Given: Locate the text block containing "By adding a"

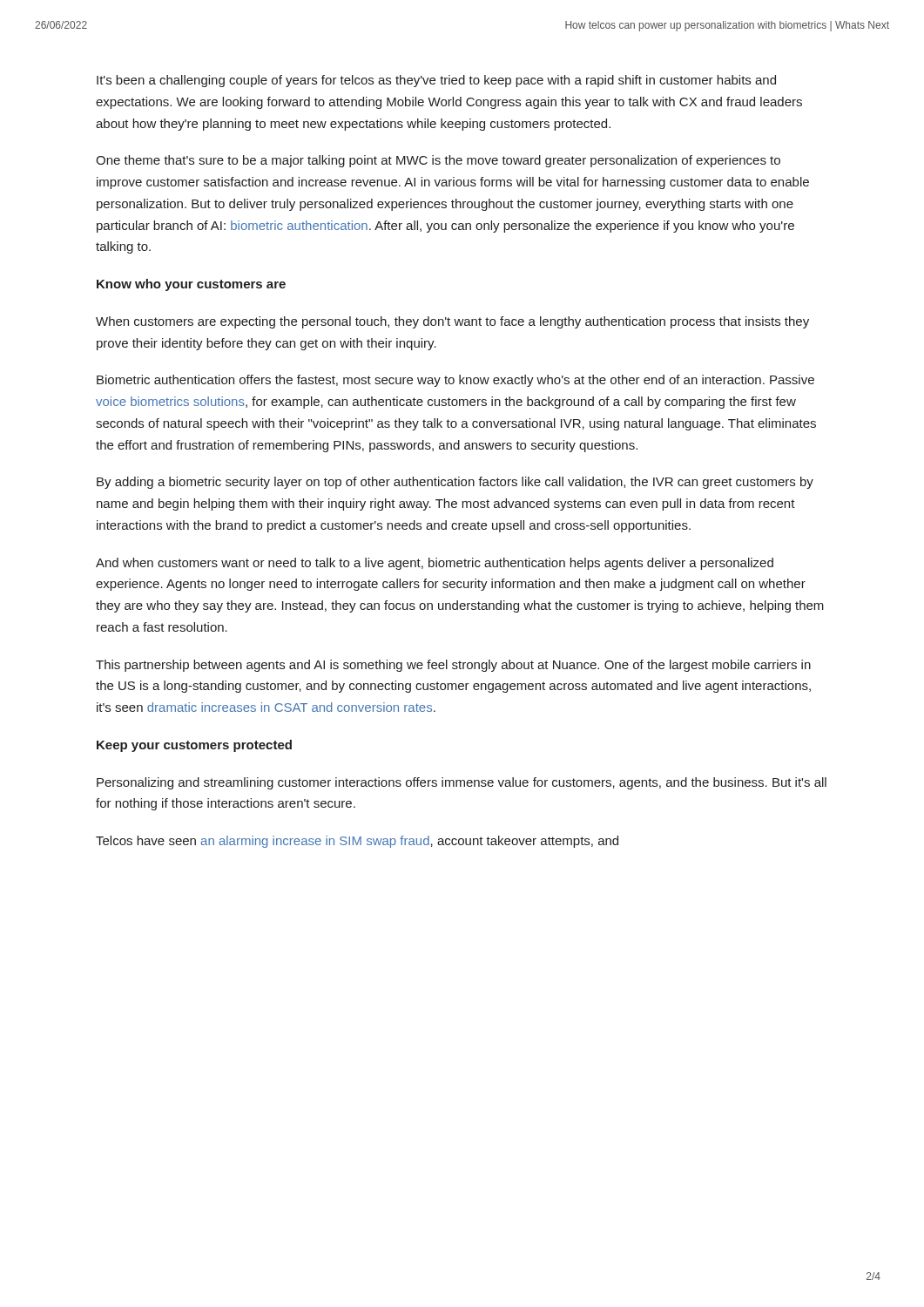Looking at the screenshot, I should tap(462, 504).
